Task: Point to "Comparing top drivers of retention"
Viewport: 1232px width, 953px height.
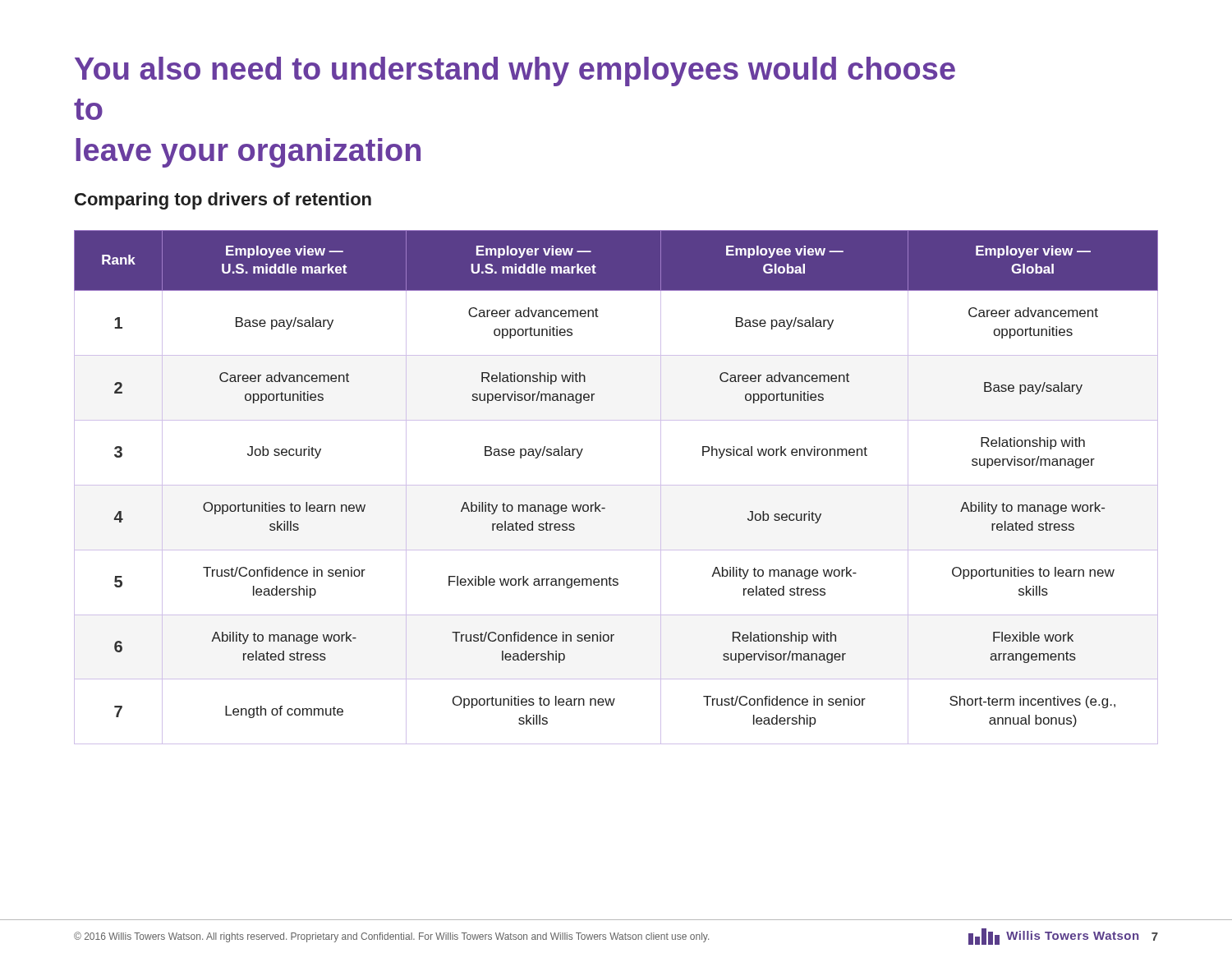Action: (223, 199)
